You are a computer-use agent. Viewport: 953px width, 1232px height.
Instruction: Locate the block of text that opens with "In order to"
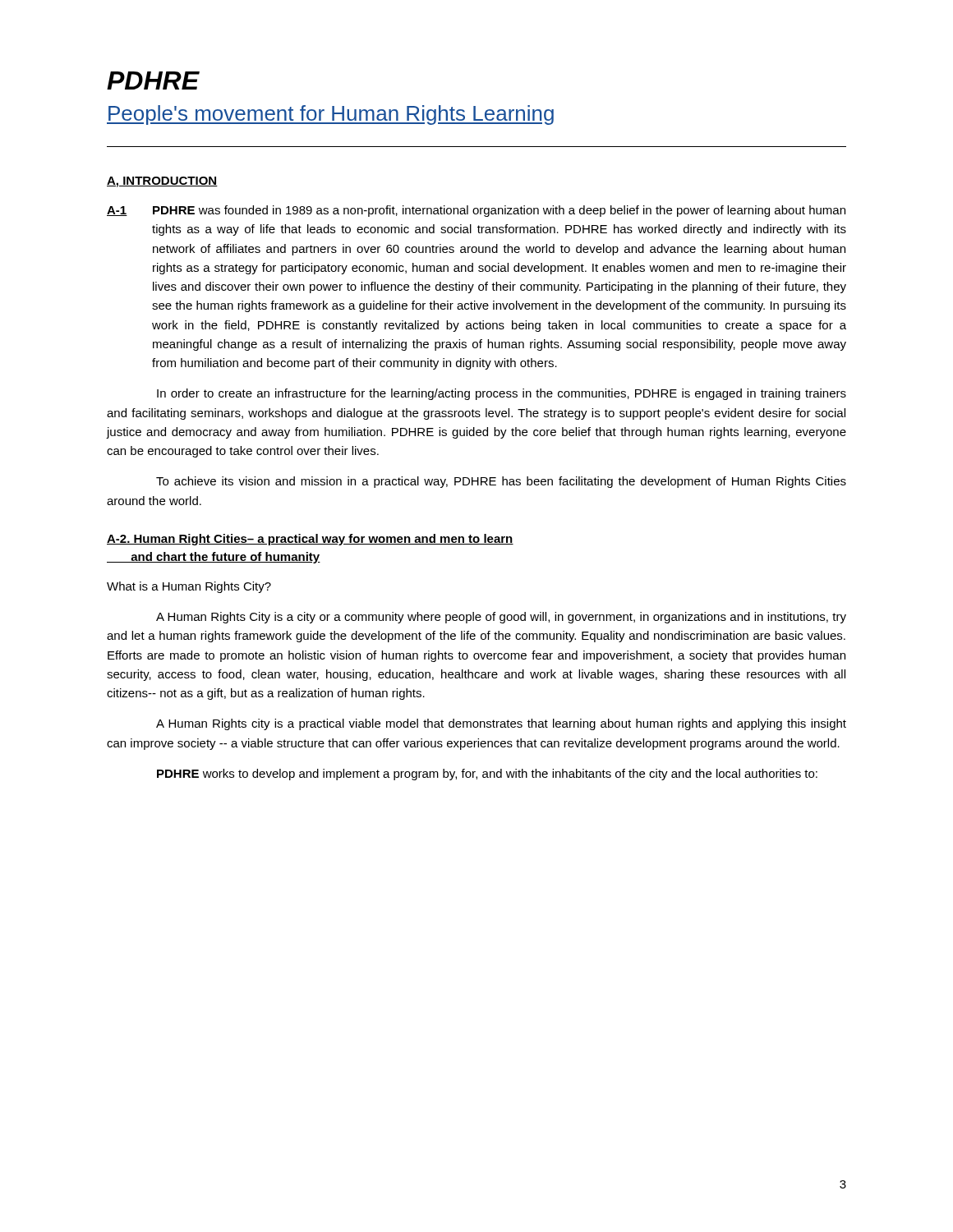coord(476,422)
